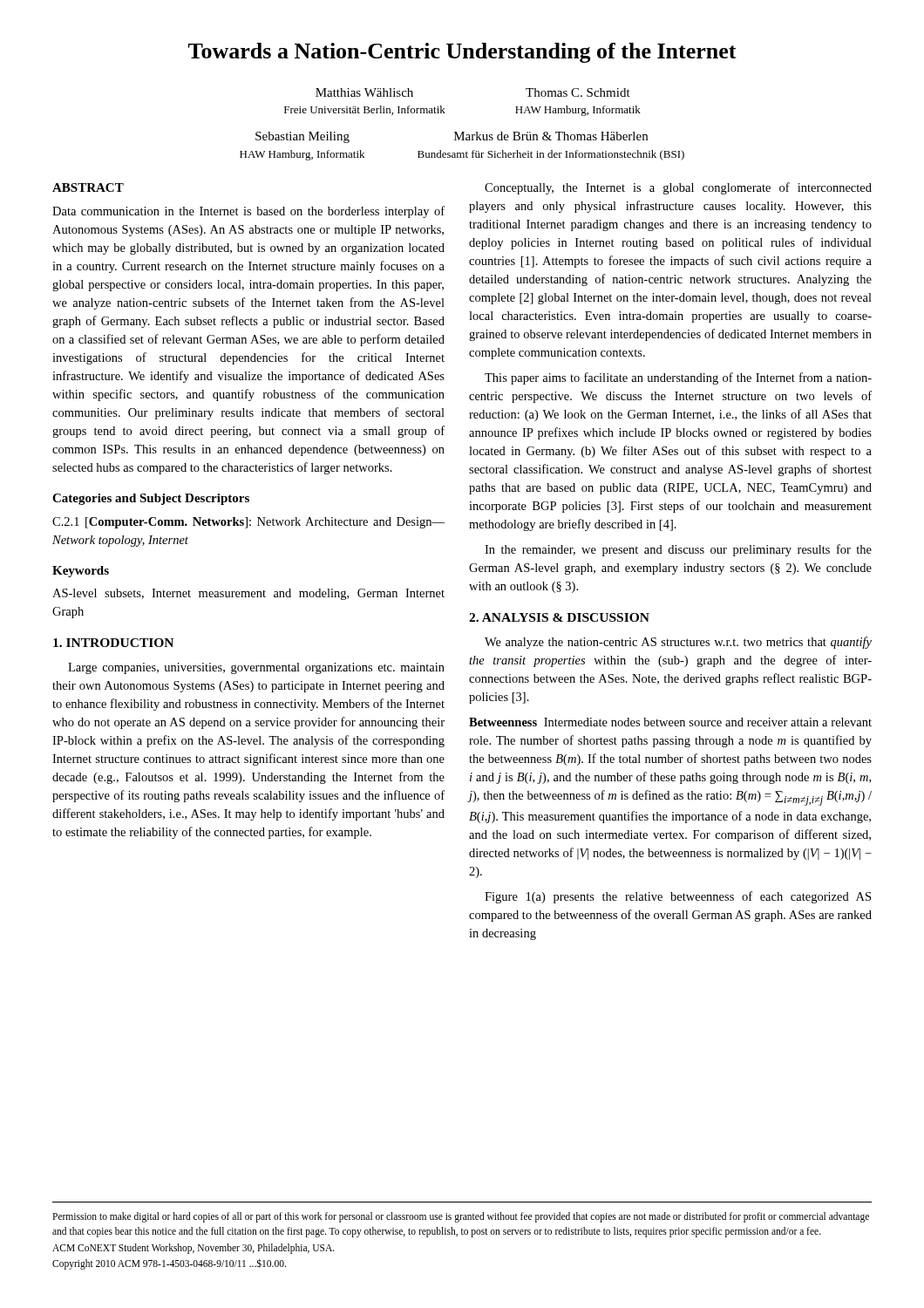Find the block on this page that starts "Matthias Wählisch Freie Universität Berlin, Informatik Thomas"
The image size is (924, 1308).
click(x=462, y=123)
